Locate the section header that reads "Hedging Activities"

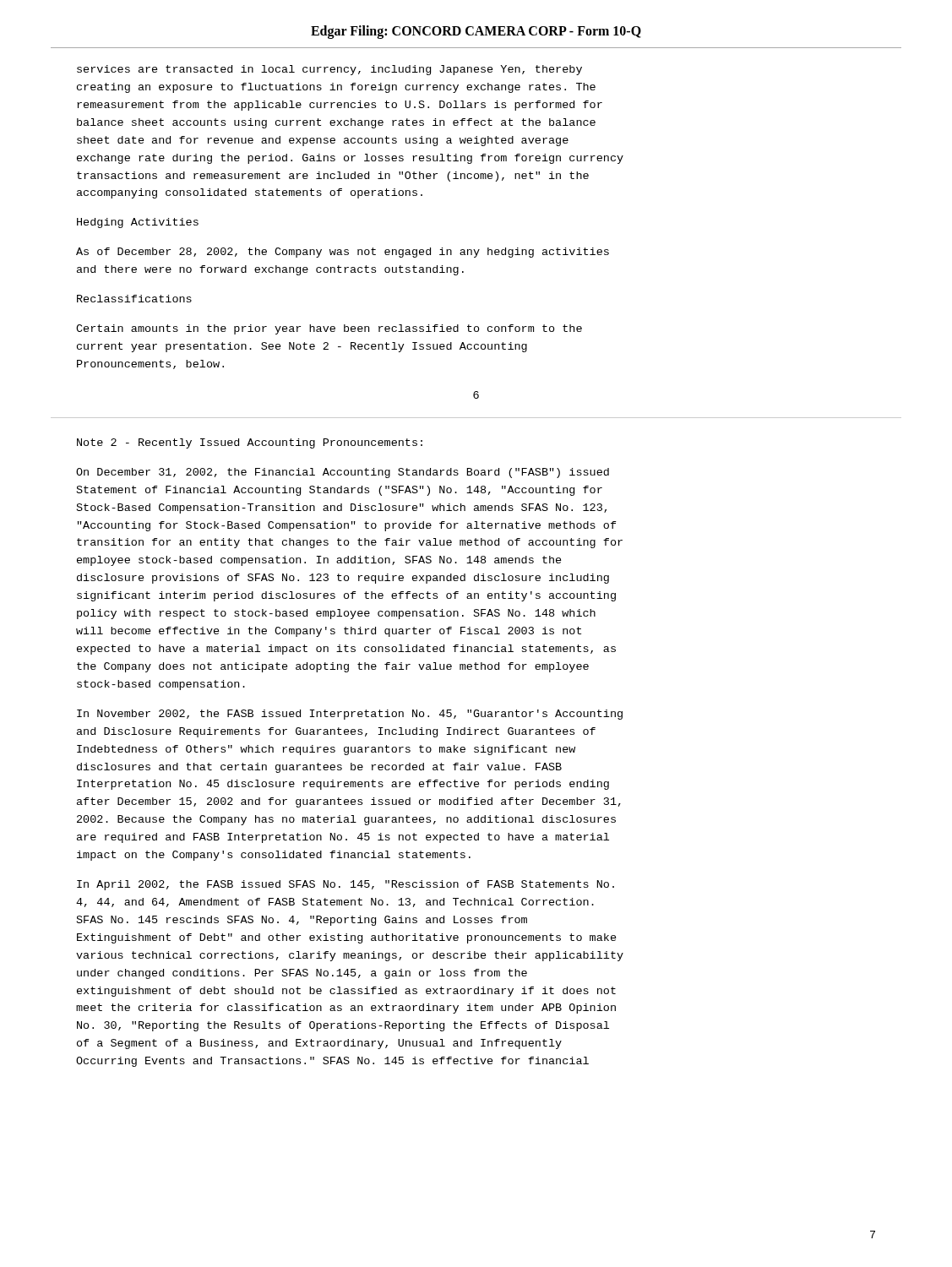coord(138,223)
